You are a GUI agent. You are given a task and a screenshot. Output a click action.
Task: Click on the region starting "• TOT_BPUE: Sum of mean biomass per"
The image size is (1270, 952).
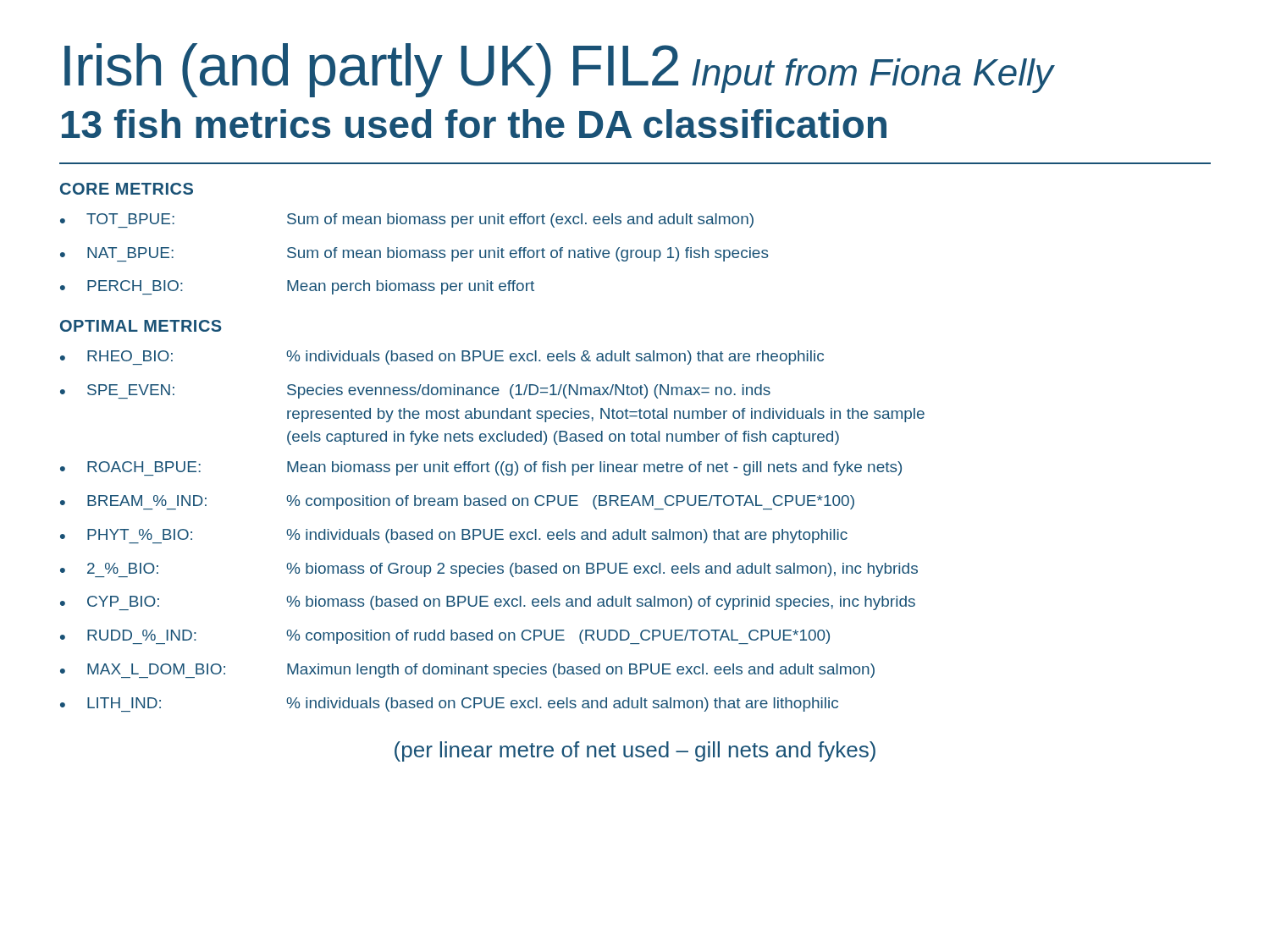pyautogui.click(x=635, y=221)
